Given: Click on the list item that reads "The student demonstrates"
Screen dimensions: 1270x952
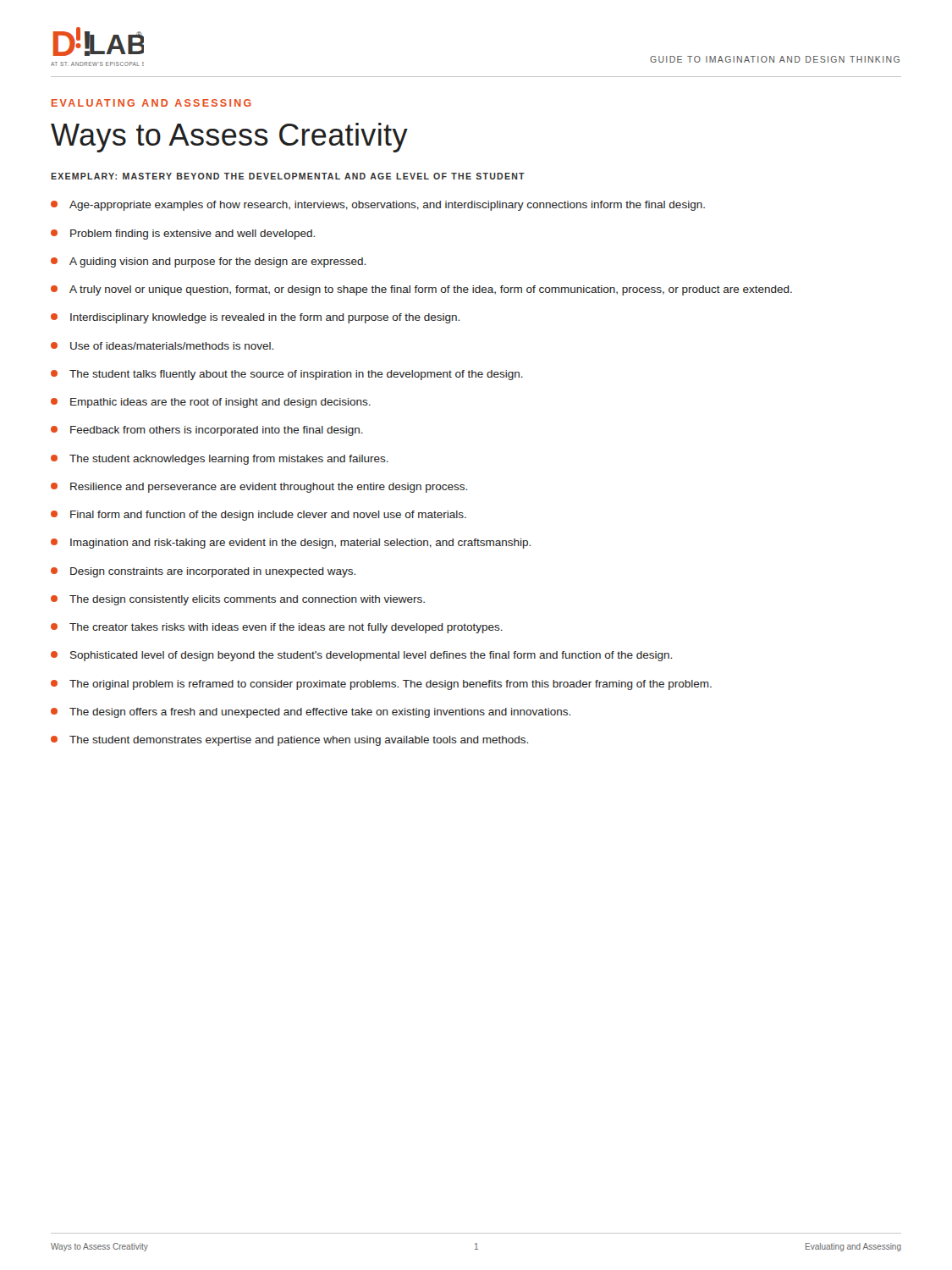Looking at the screenshot, I should (x=290, y=740).
